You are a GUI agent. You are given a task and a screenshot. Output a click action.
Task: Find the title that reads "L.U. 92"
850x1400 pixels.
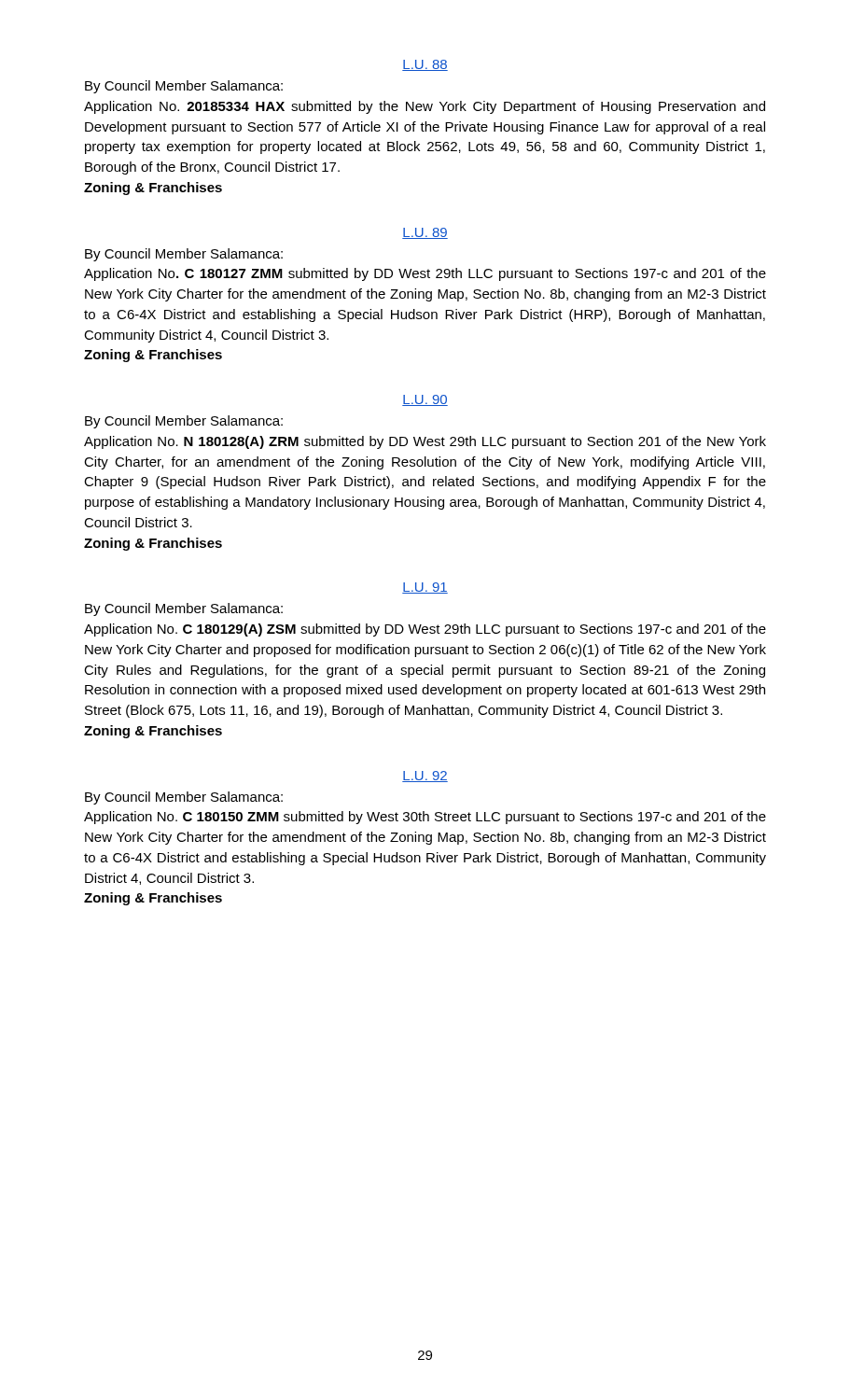(425, 775)
